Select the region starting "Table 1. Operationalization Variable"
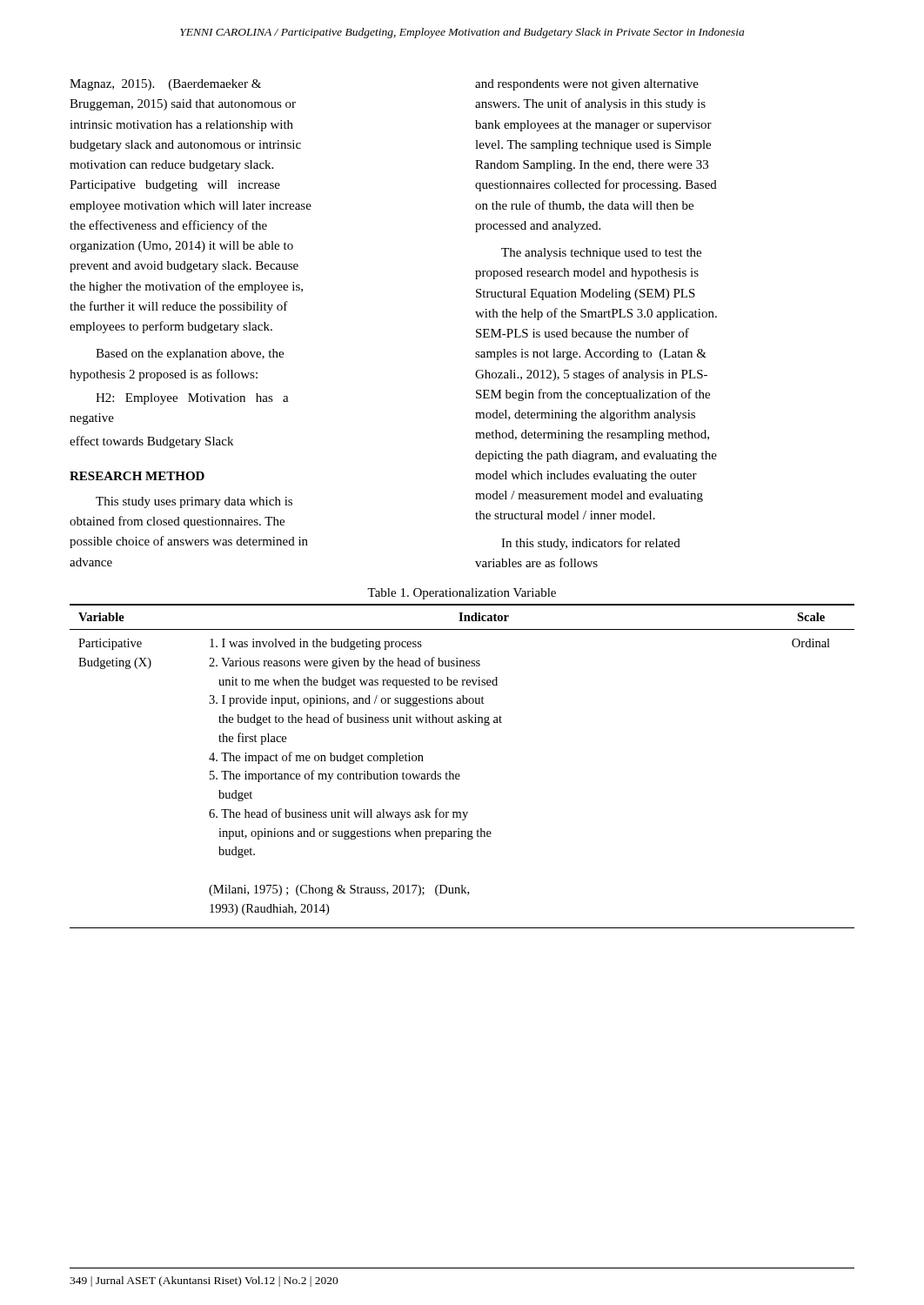This screenshot has width=924, height=1305. (x=462, y=592)
